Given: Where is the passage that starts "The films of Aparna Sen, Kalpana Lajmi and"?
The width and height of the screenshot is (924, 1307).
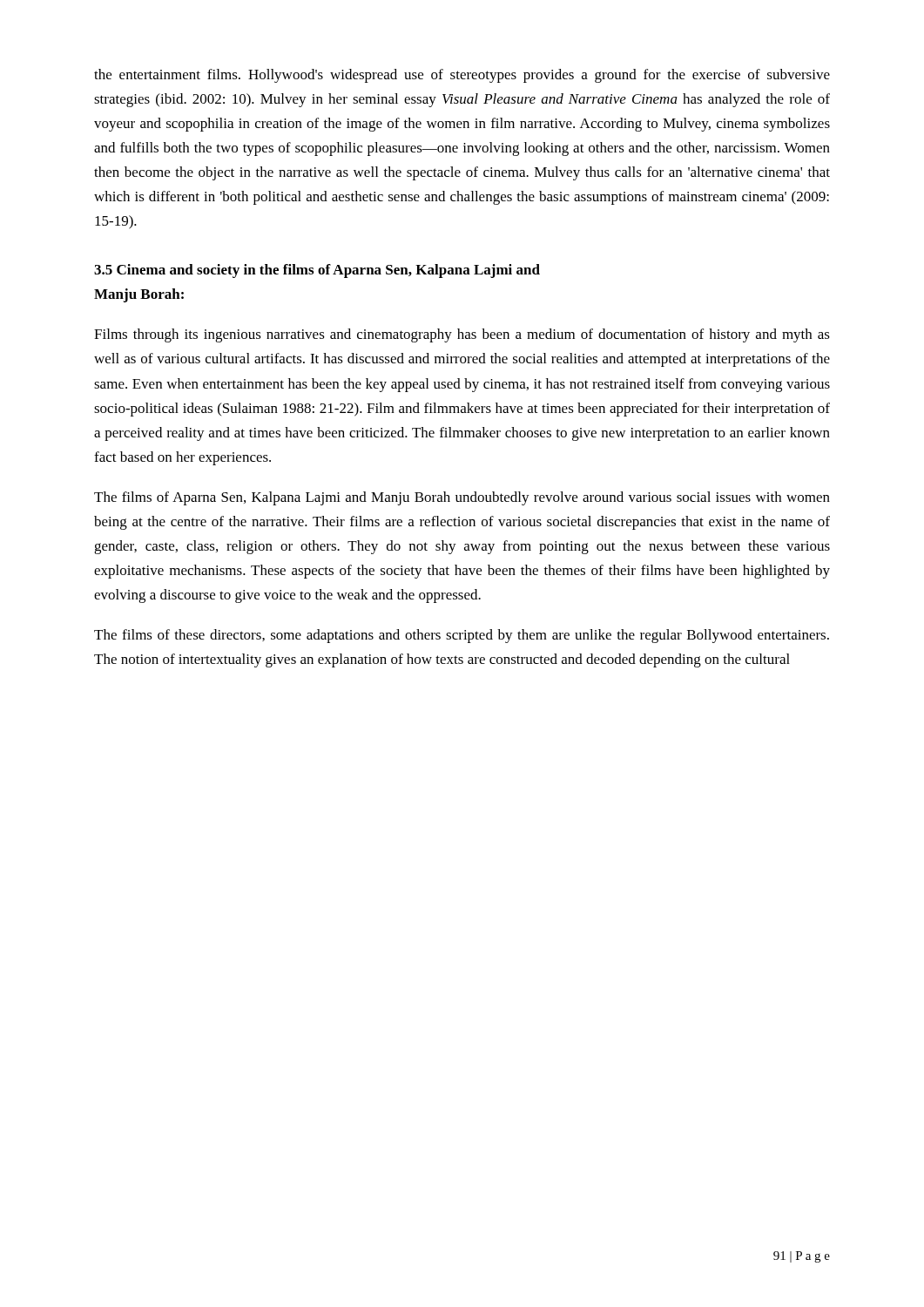Looking at the screenshot, I should pyautogui.click(x=462, y=546).
